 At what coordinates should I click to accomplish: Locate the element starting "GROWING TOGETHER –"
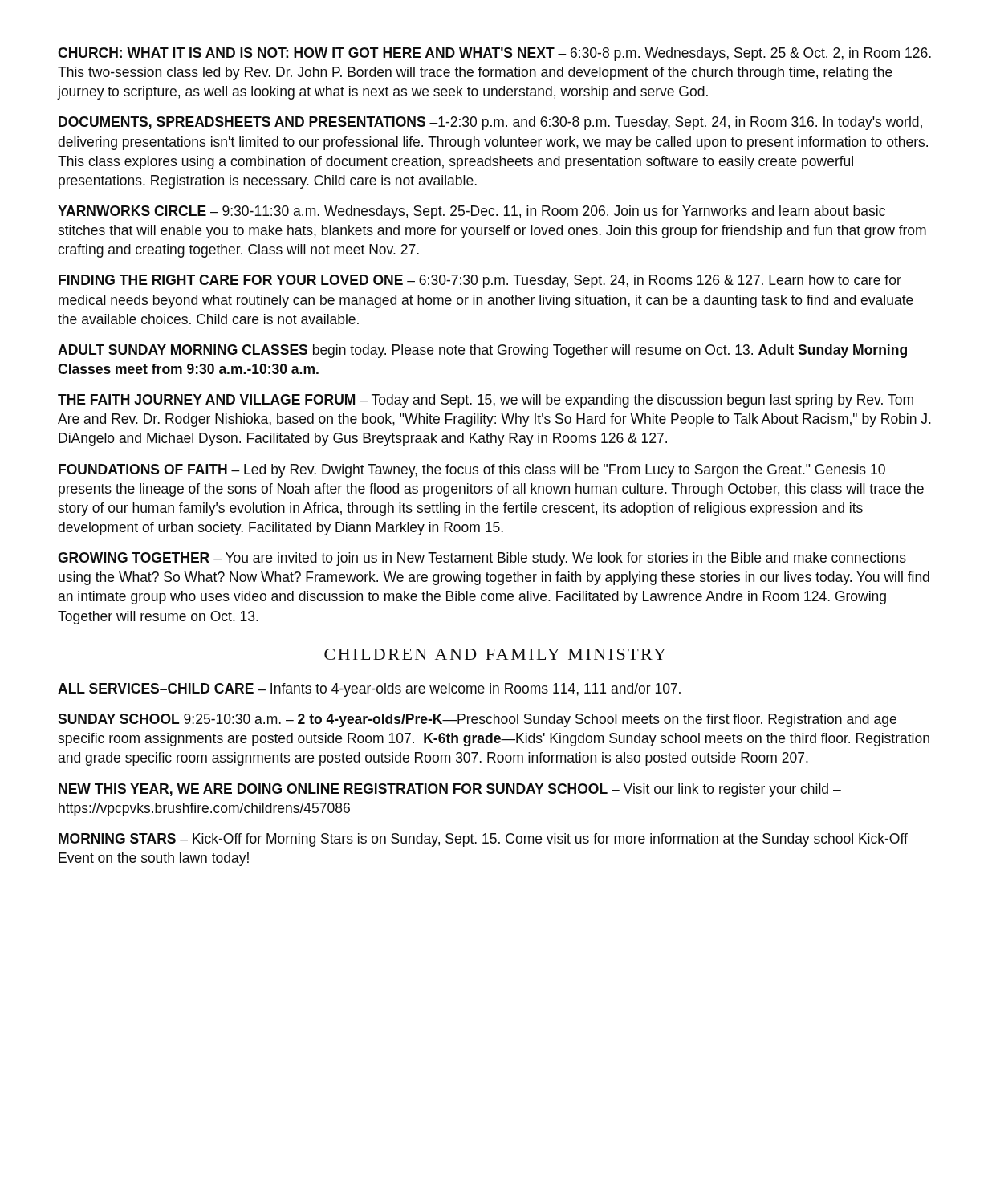tap(494, 587)
